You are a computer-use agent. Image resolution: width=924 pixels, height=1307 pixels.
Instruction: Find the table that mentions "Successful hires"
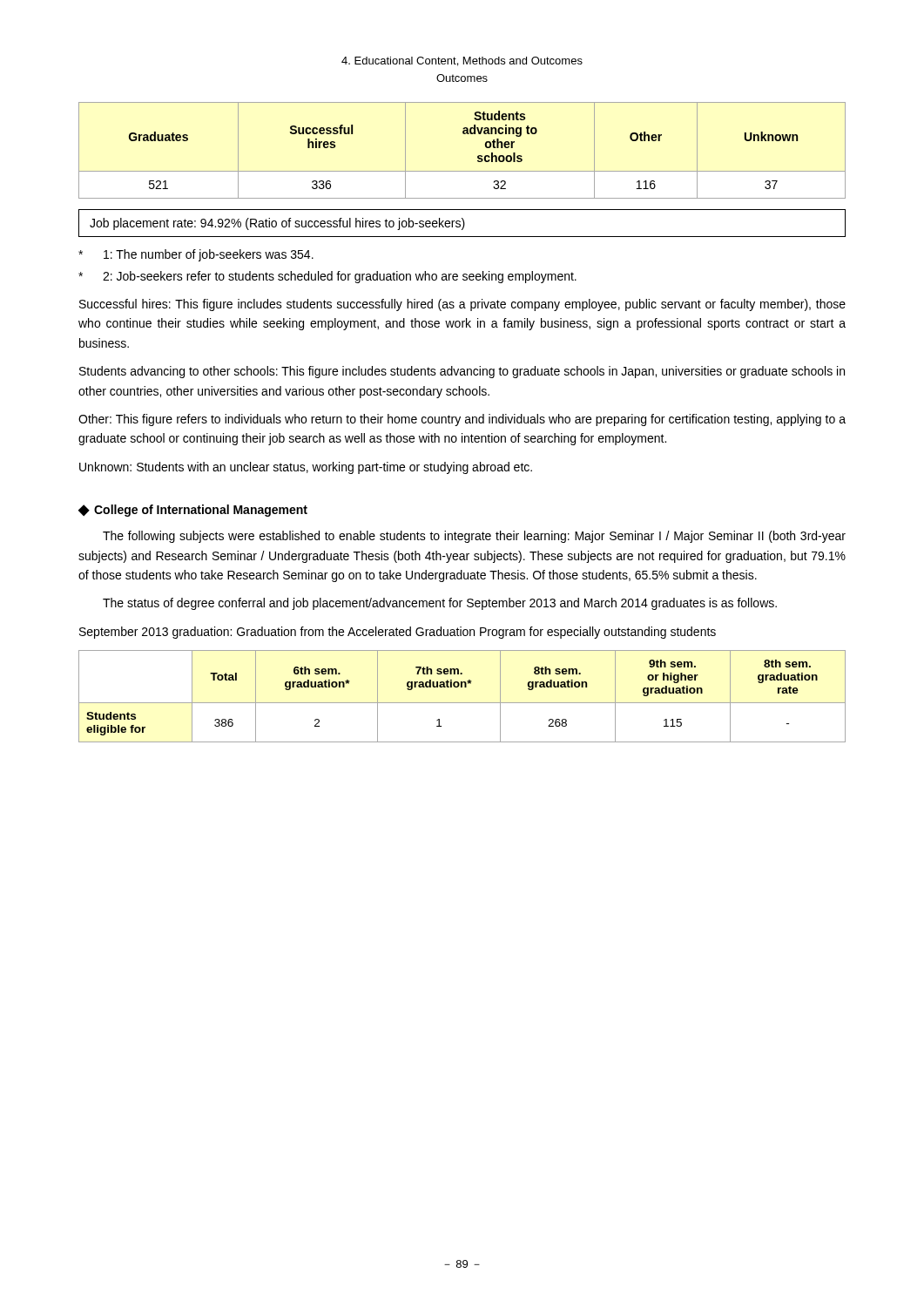[462, 150]
